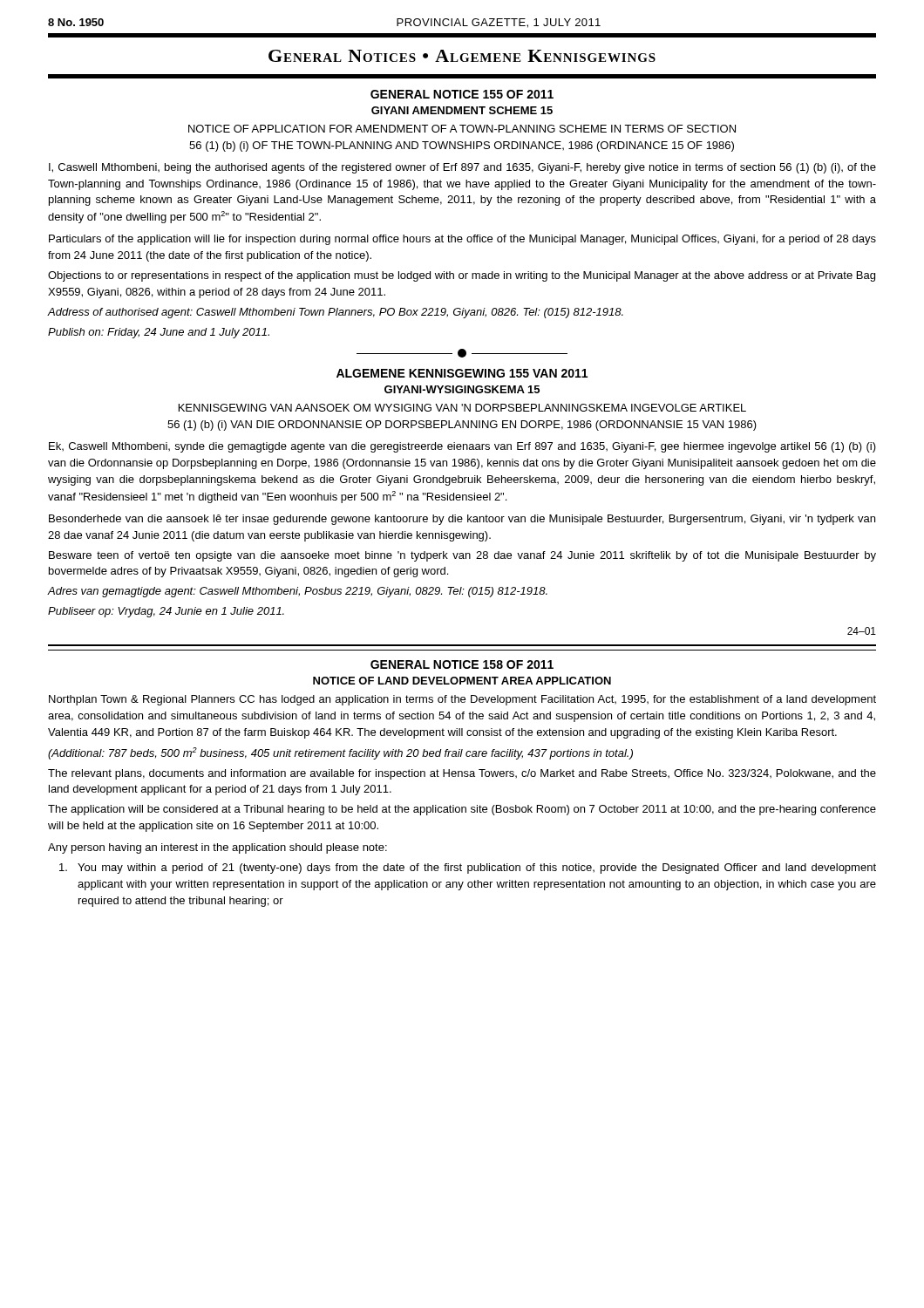This screenshot has width=924, height=1308.
Task: Find the title on this page that starts "General Notices •"
Action: point(462,55)
